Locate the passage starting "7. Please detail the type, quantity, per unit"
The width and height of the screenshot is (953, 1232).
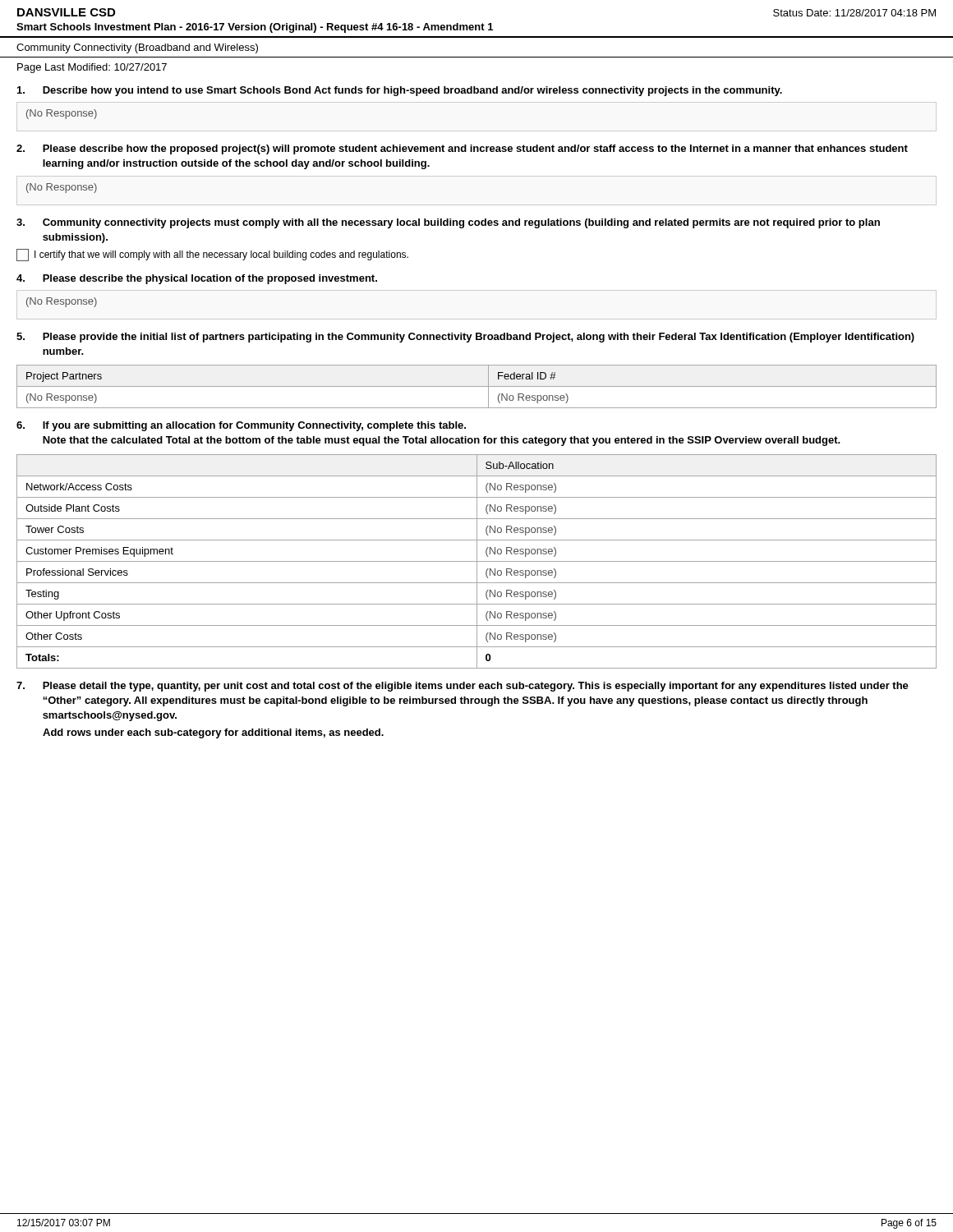click(x=476, y=709)
